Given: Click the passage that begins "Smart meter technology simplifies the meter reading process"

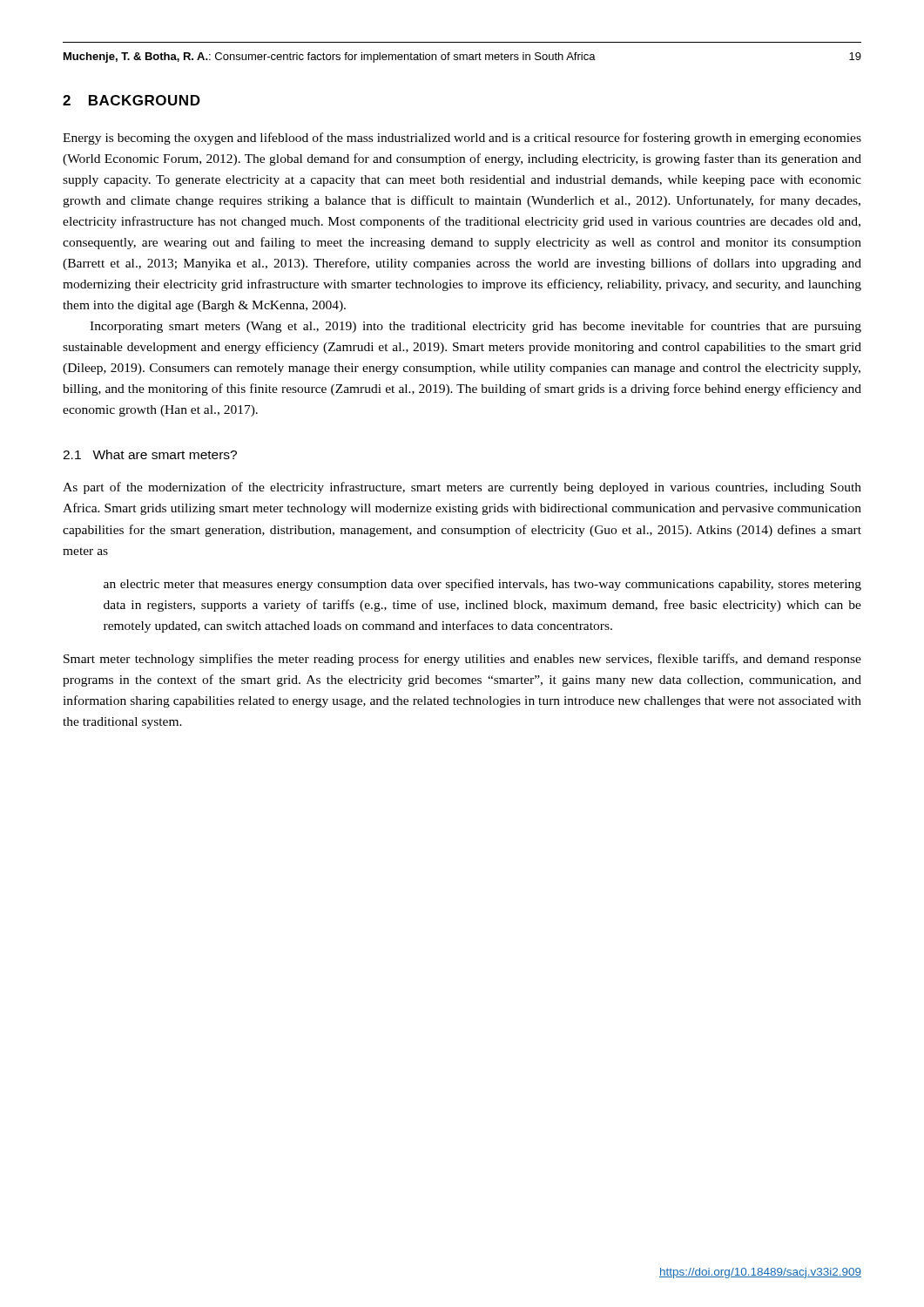Looking at the screenshot, I should 462,690.
